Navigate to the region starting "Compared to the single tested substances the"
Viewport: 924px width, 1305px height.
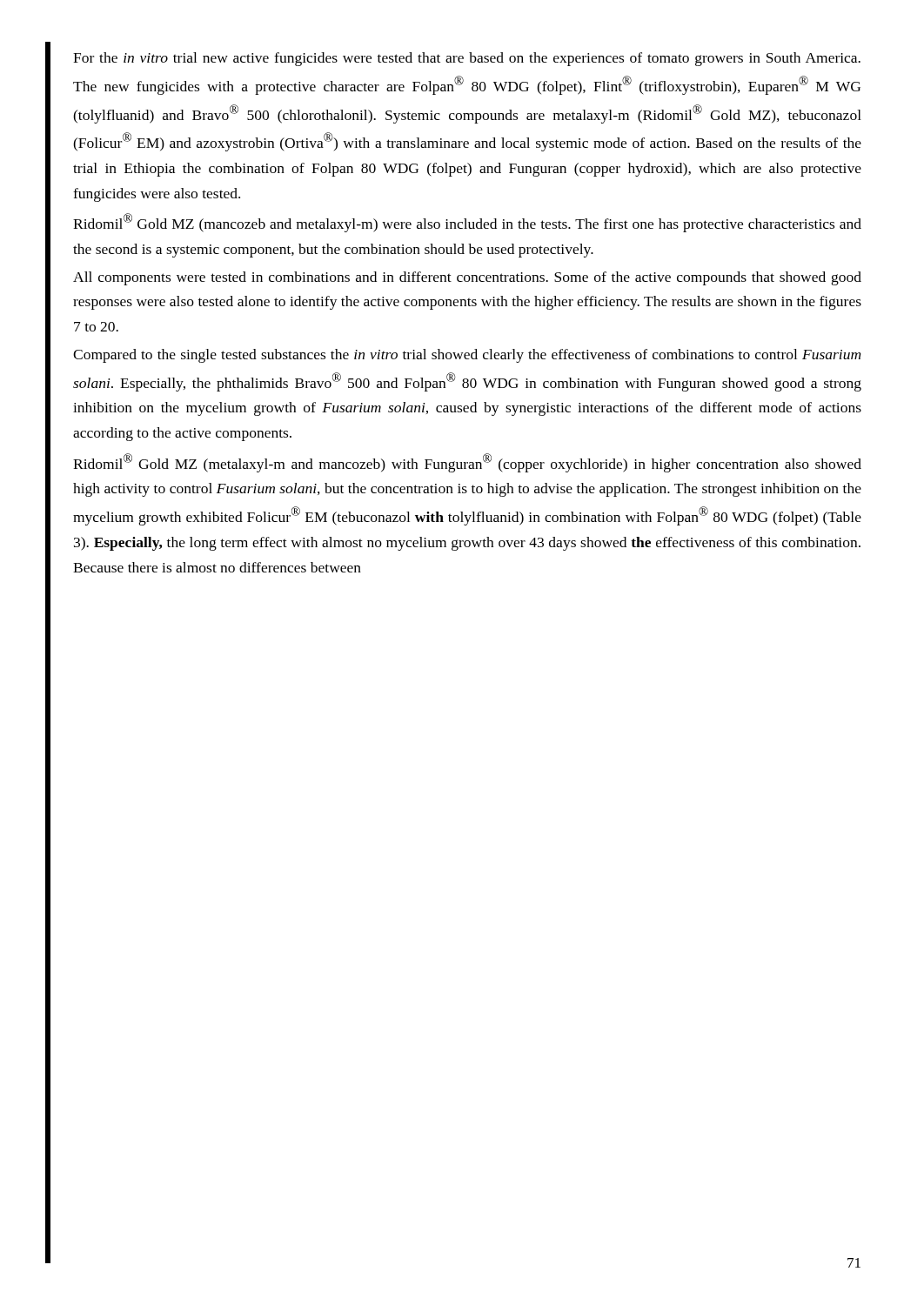(467, 393)
